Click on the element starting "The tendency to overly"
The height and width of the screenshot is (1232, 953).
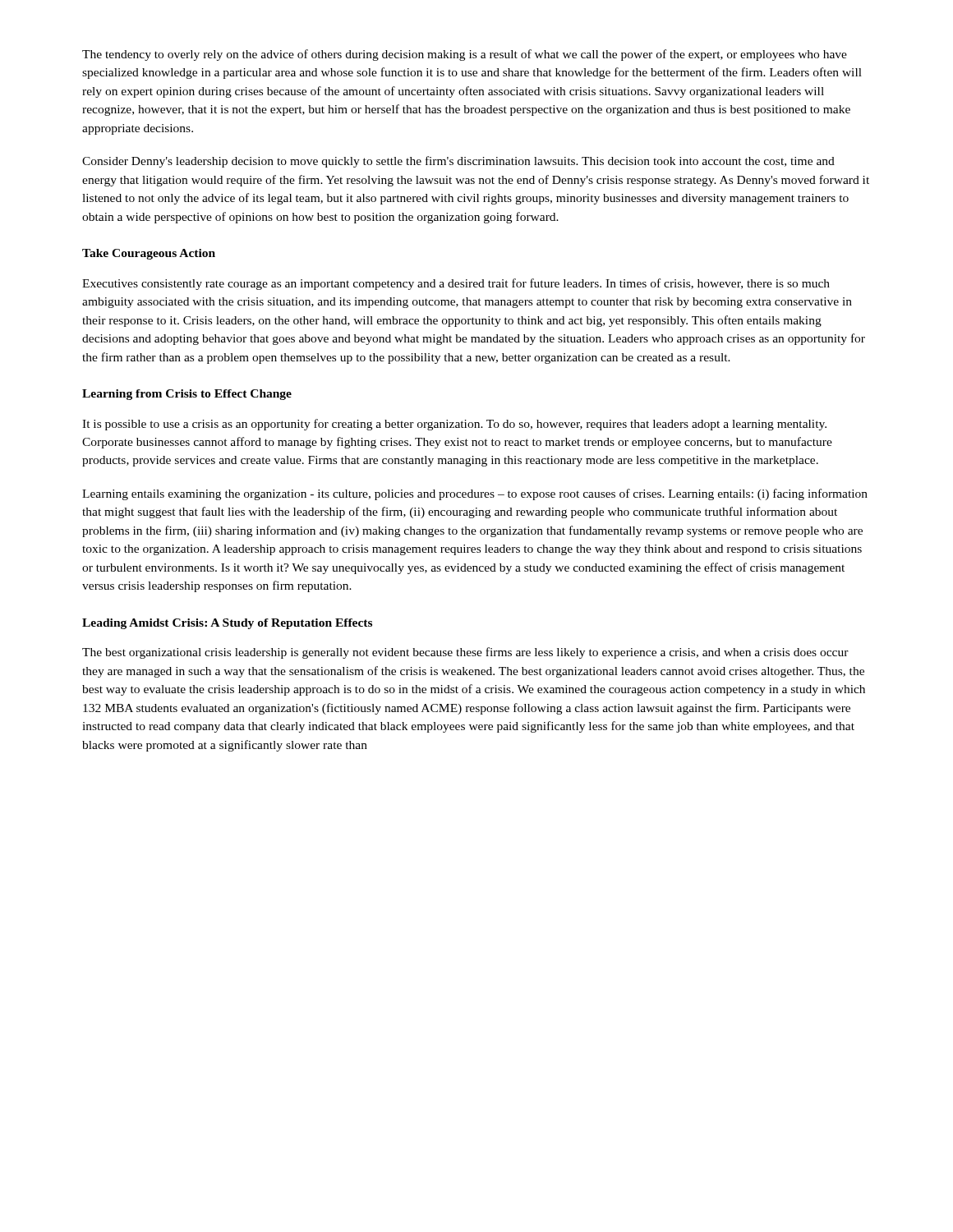click(x=472, y=91)
